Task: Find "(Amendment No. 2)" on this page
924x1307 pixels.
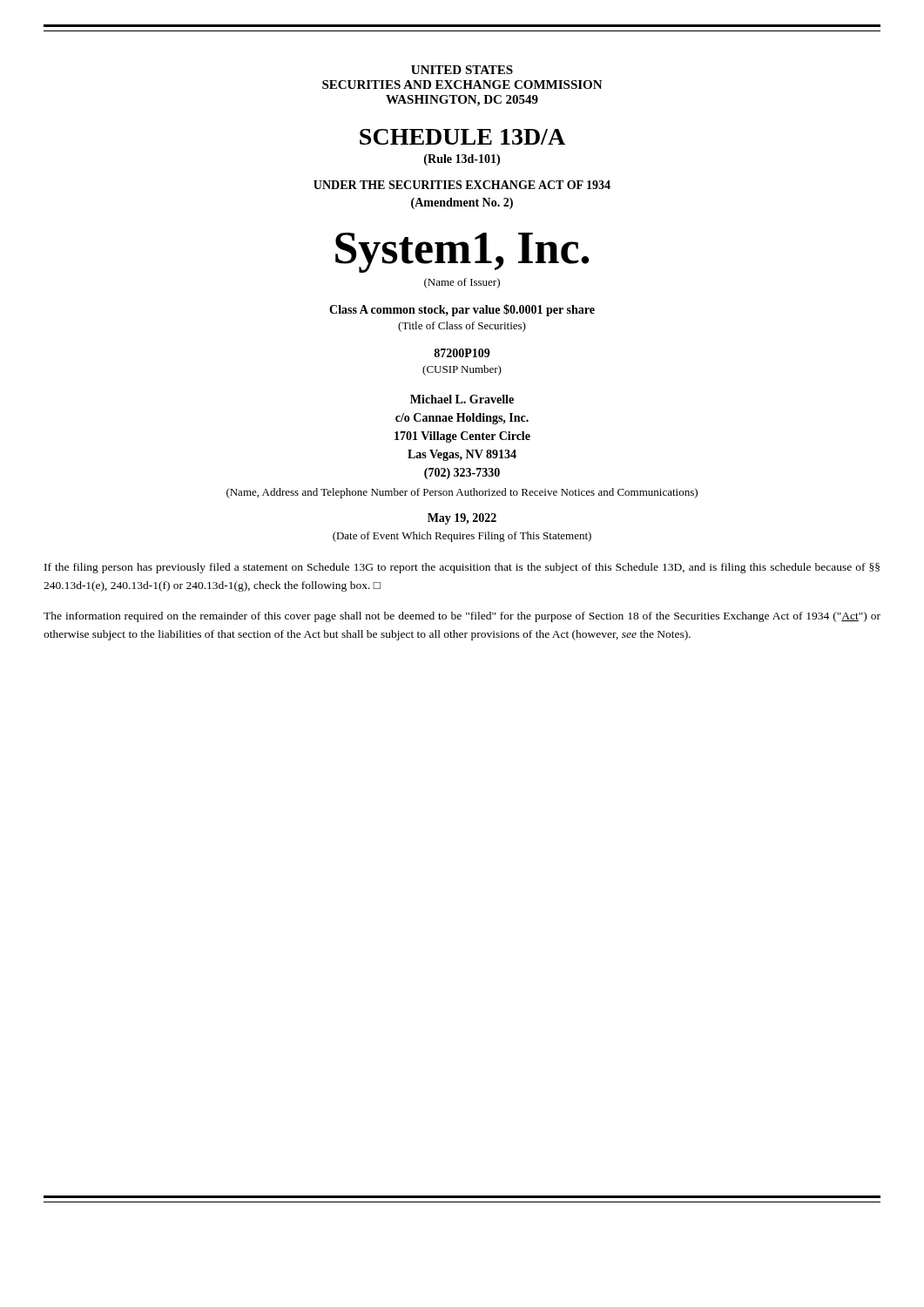Action: point(462,203)
